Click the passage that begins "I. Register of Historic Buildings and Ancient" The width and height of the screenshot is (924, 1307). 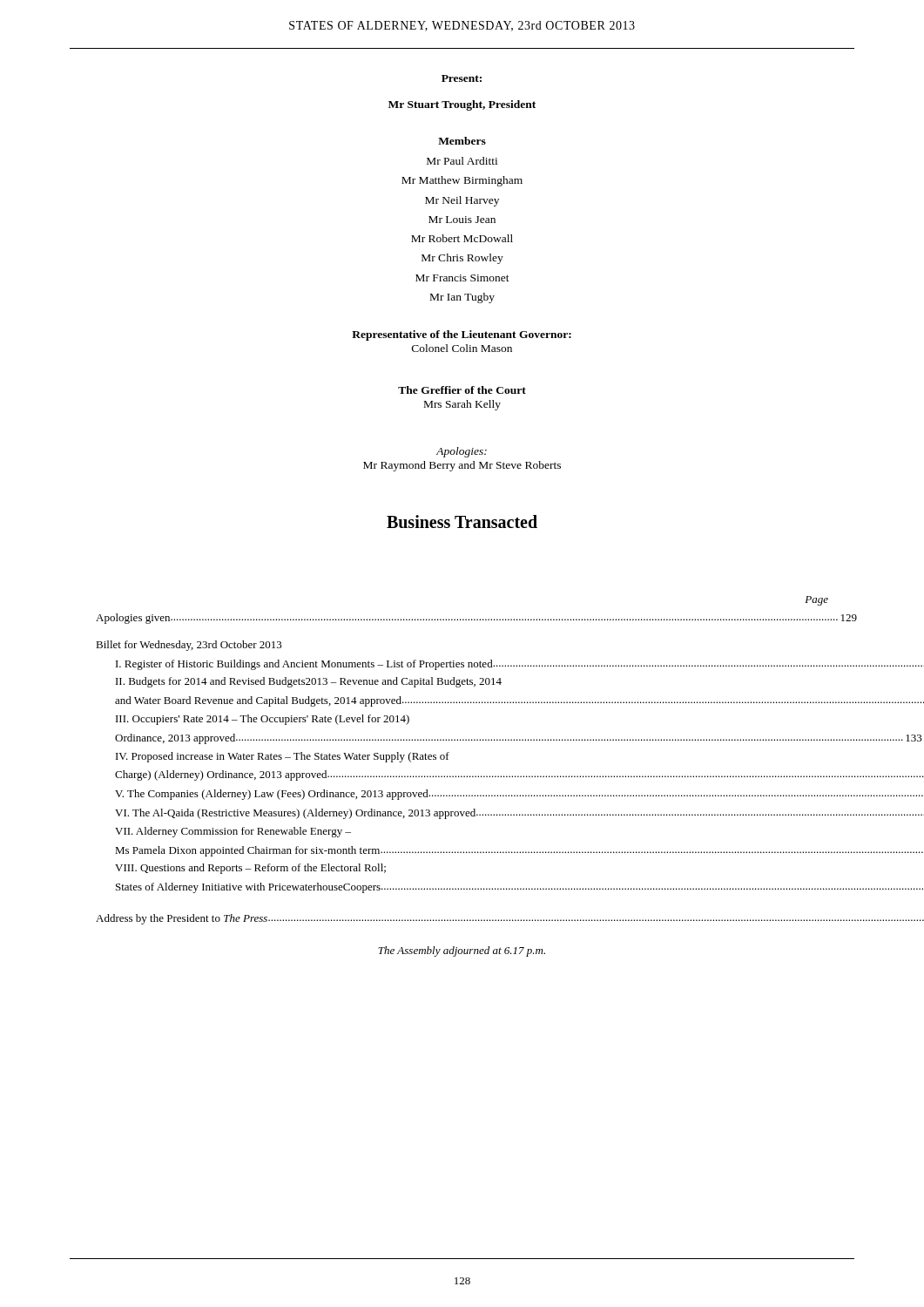pos(462,663)
